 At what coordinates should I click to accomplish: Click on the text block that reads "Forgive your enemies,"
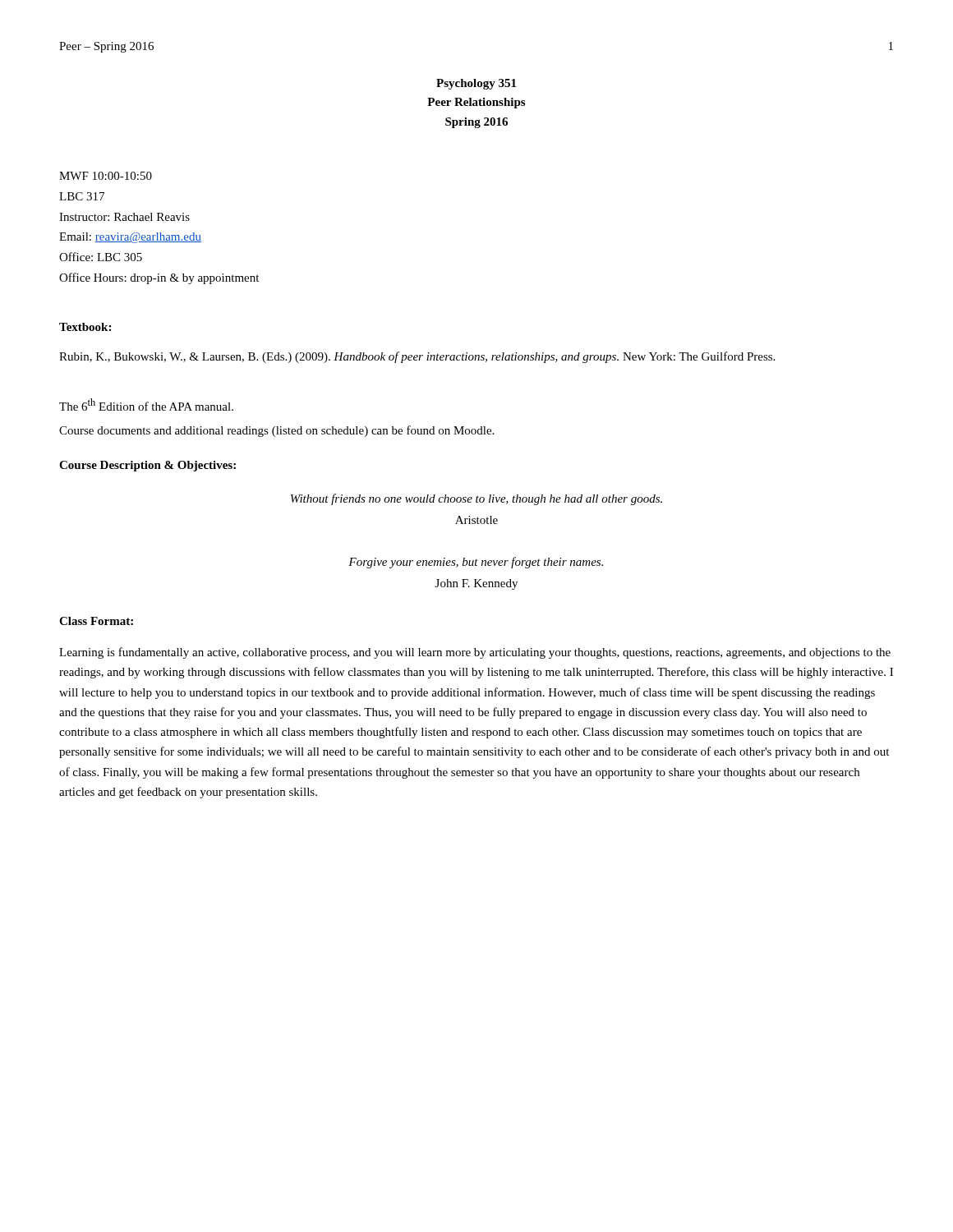[476, 572]
